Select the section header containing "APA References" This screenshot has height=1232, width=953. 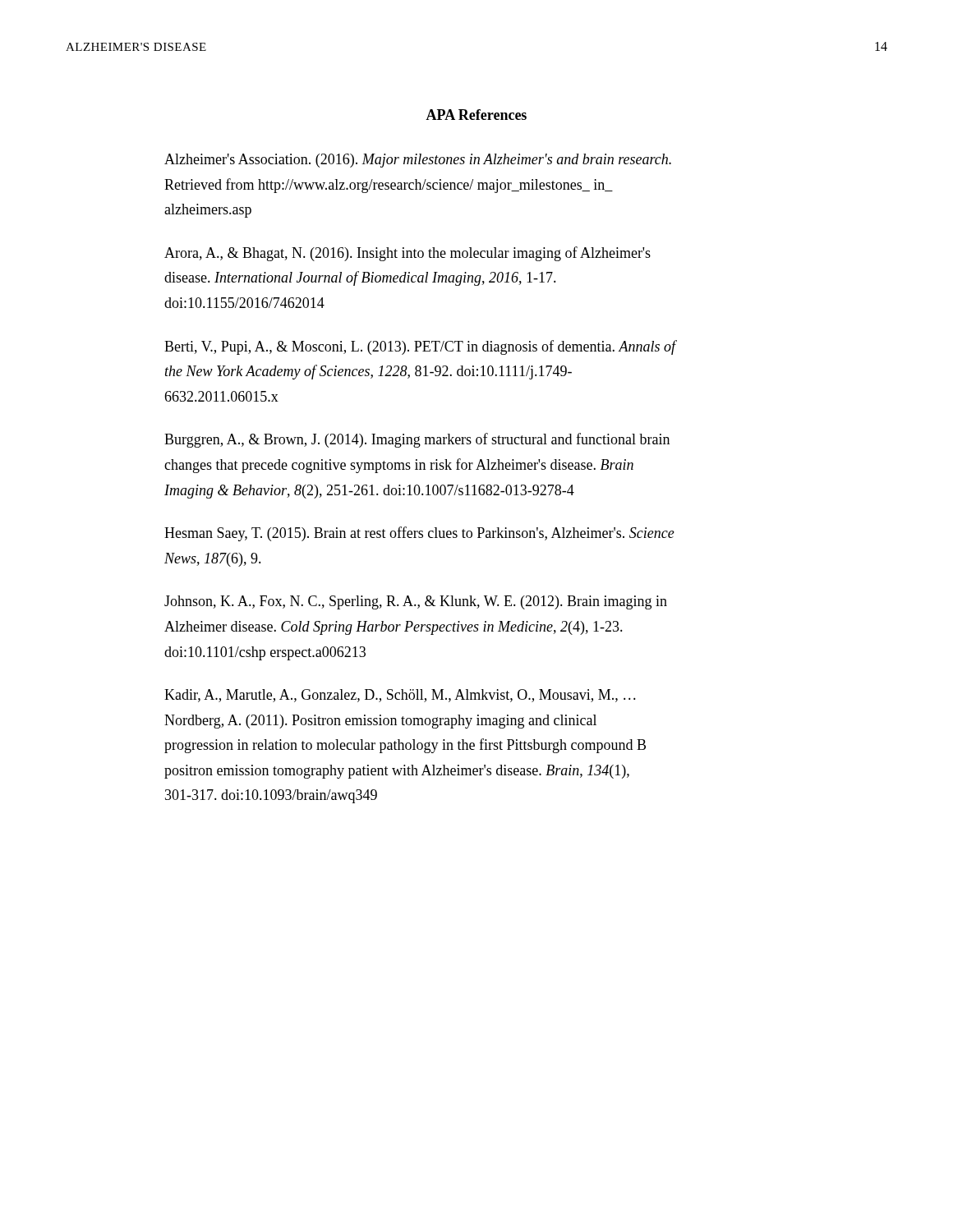click(476, 115)
